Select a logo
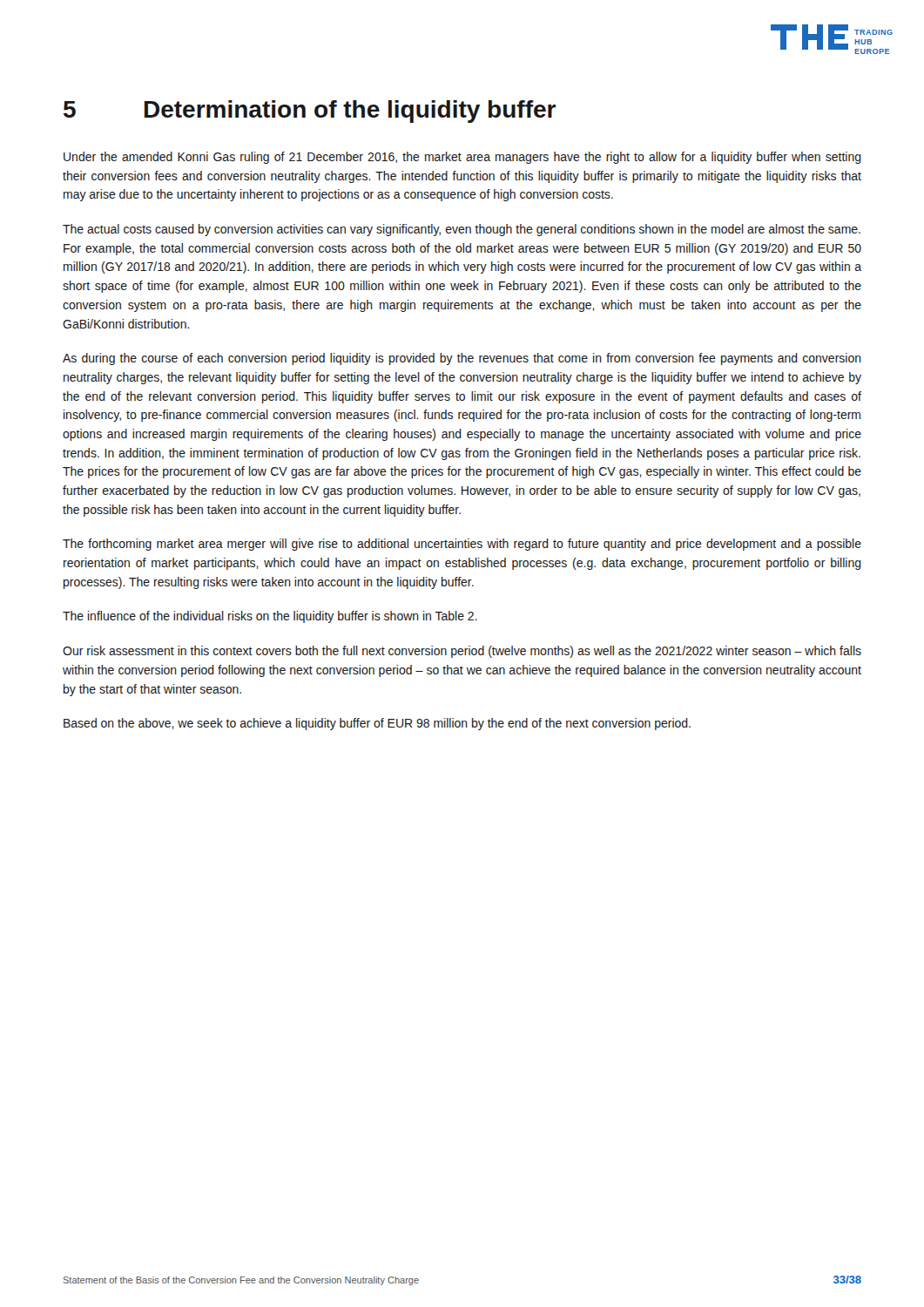 click(x=832, y=50)
